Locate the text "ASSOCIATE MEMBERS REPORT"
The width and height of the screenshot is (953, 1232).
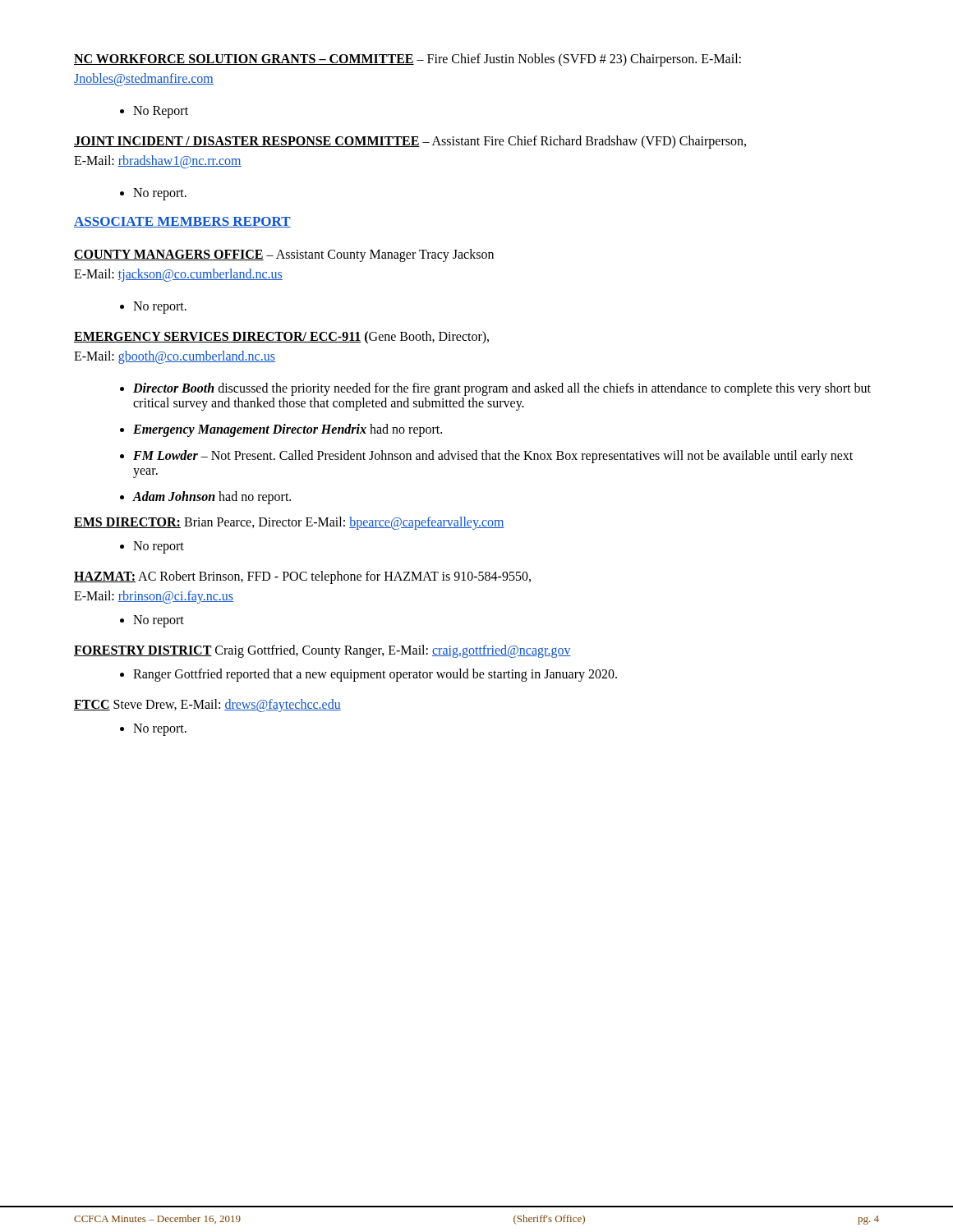[182, 221]
